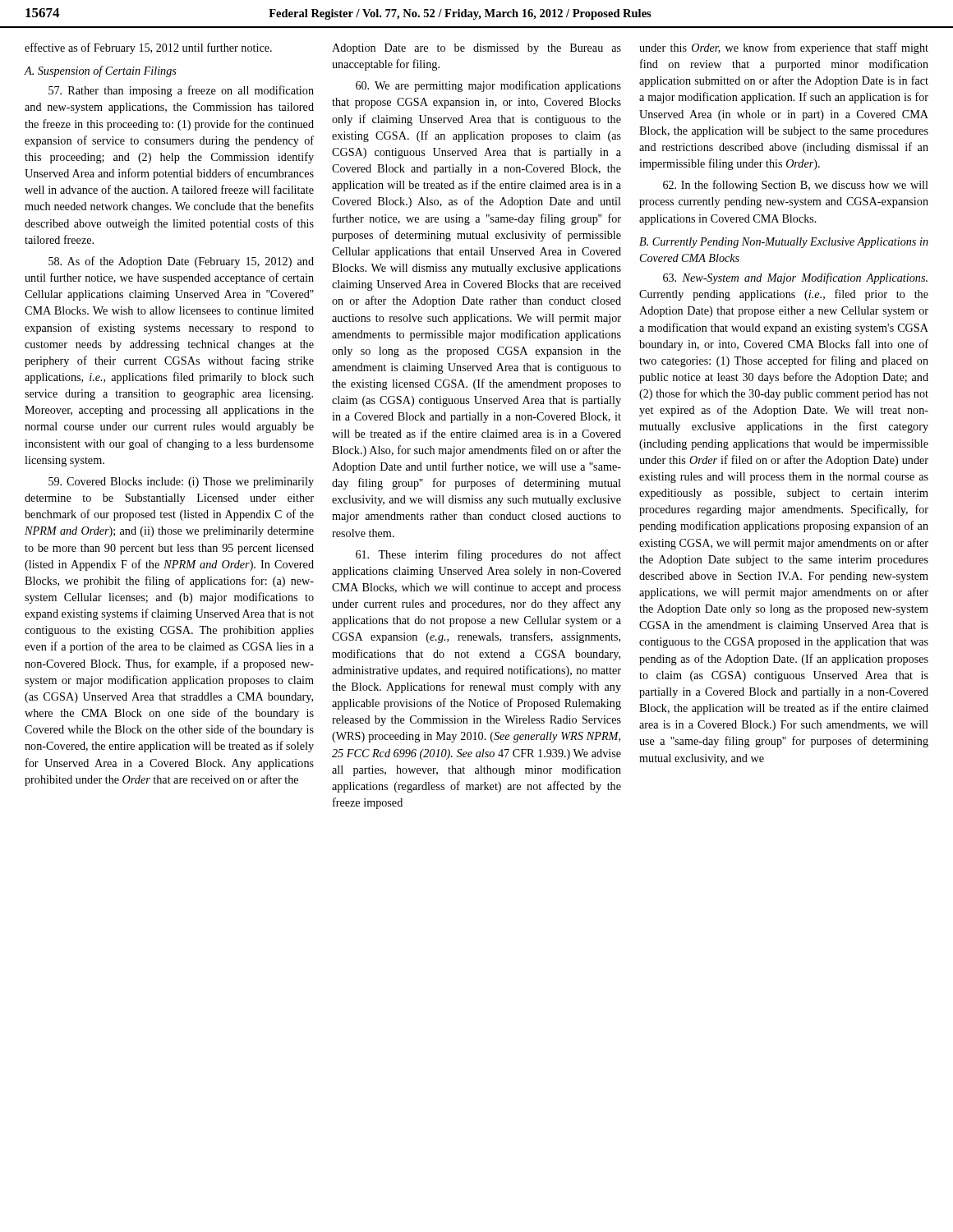Locate the block of text that opens with "effective as of February"

pos(169,48)
